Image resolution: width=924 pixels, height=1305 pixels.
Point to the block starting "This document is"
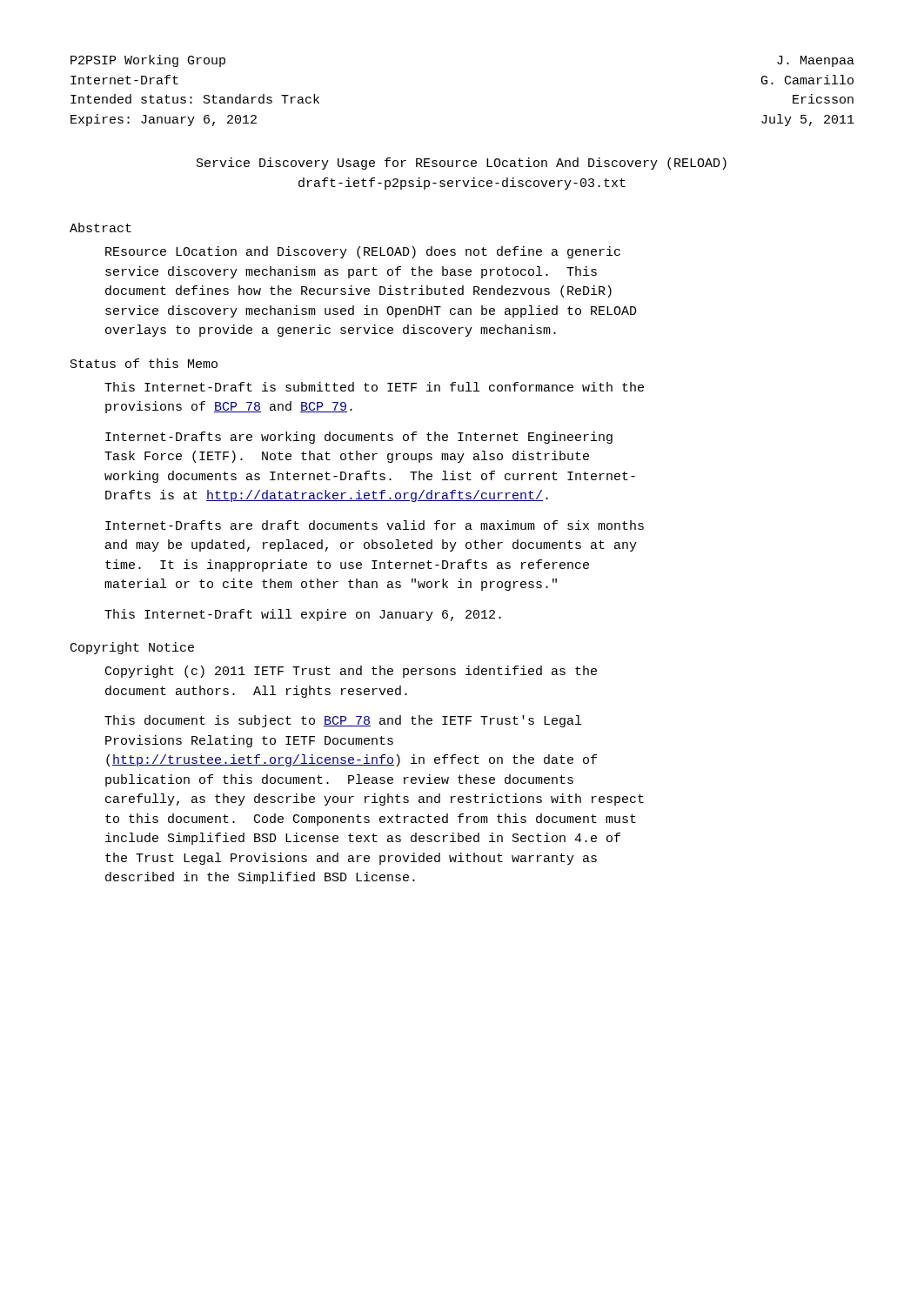pyautogui.click(x=375, y=800)
